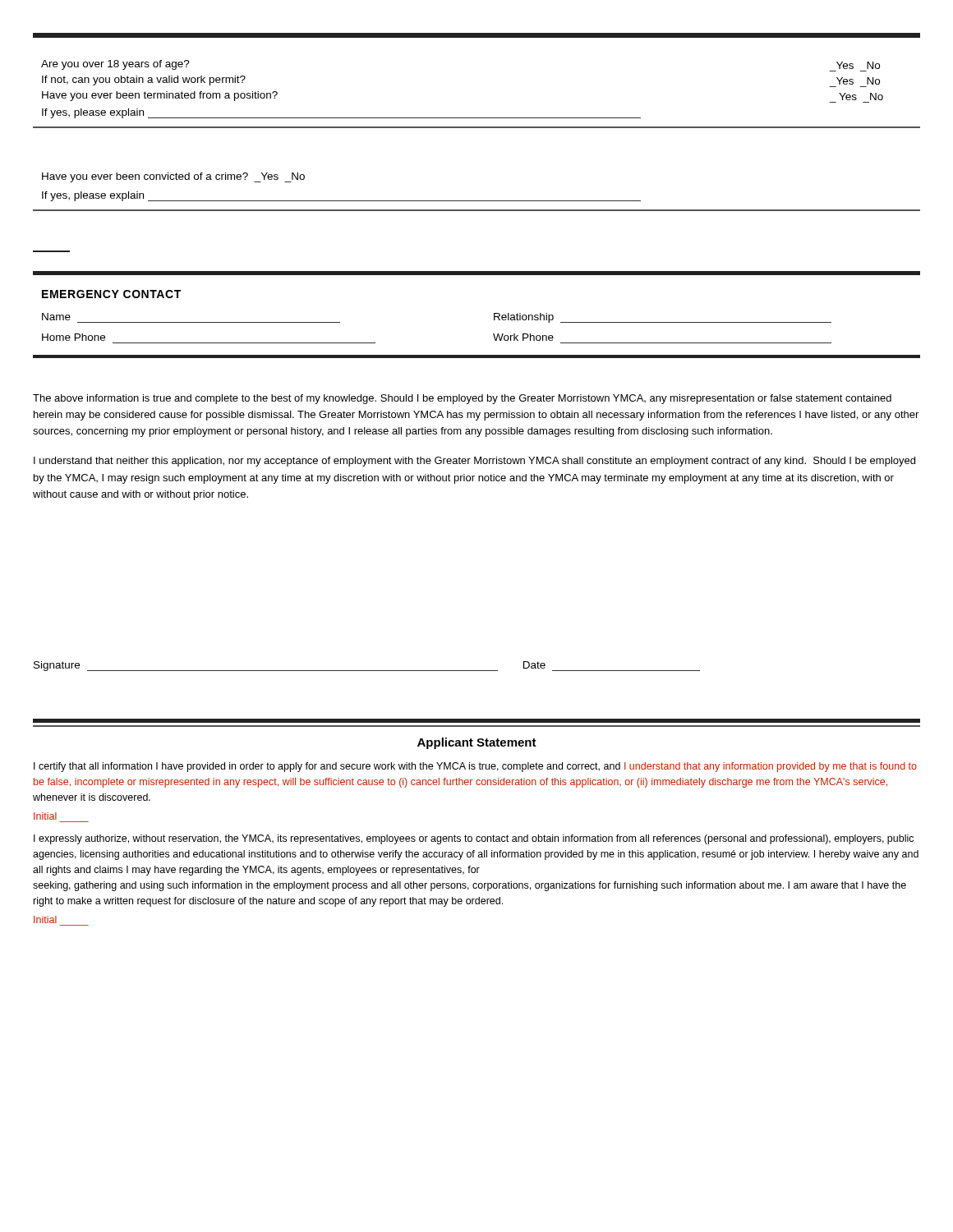
Task: Click the passage that begins "I understand that neither this application, nor my"
Action: tap(474, 477)
